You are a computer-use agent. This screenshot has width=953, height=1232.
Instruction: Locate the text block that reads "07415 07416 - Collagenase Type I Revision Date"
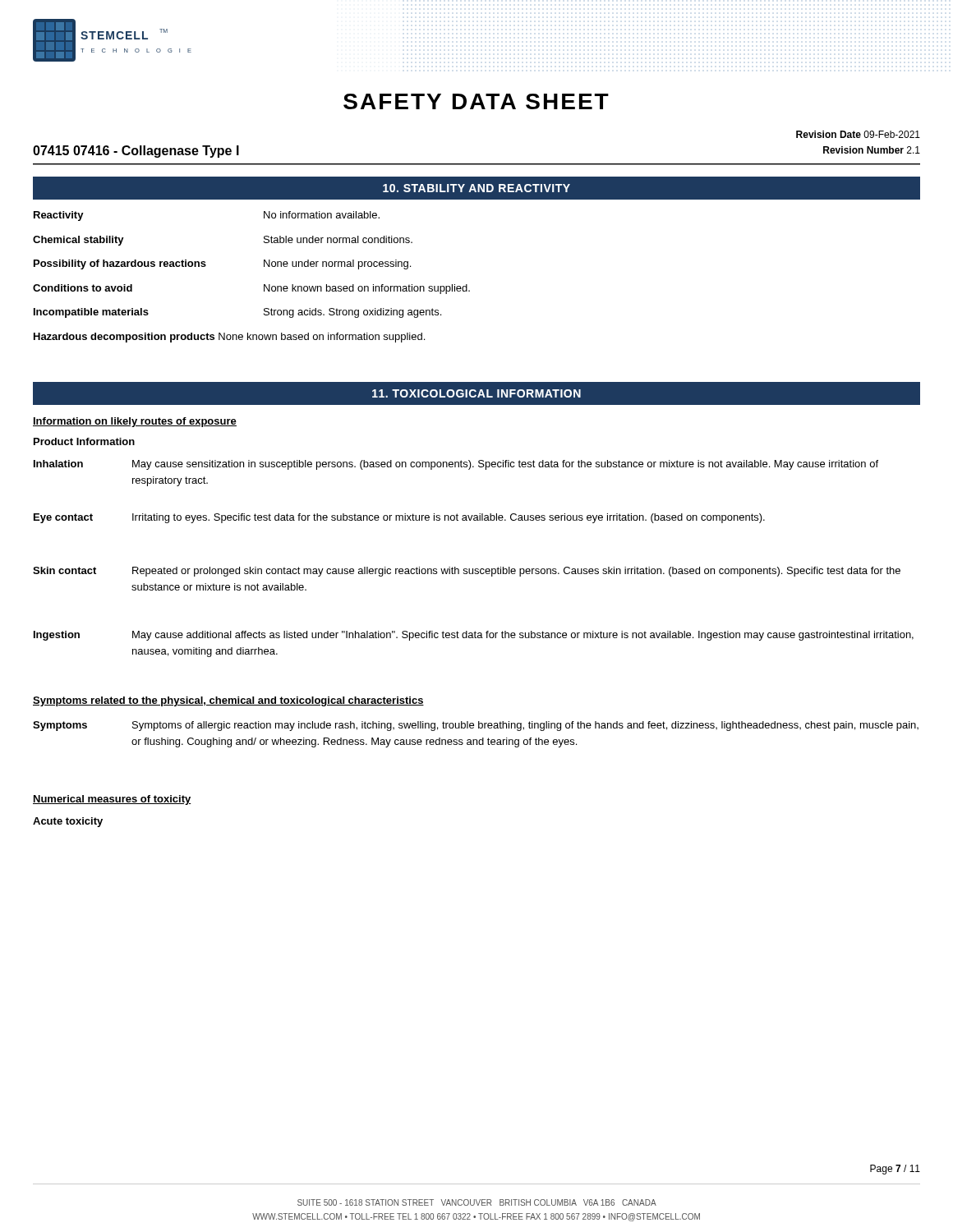pos(858,134)
